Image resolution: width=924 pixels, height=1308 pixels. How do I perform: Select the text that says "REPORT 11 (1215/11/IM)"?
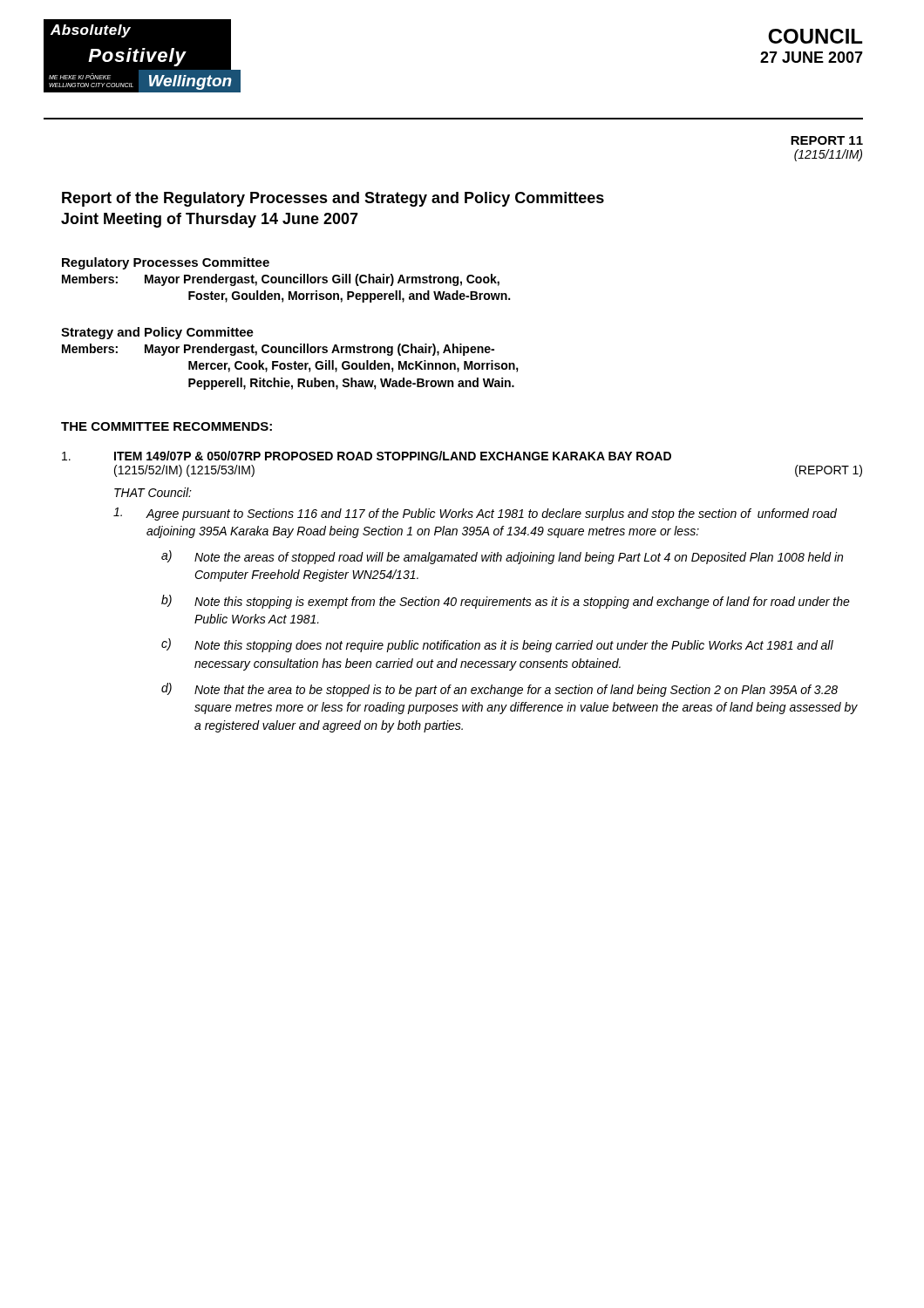point(827,147)
